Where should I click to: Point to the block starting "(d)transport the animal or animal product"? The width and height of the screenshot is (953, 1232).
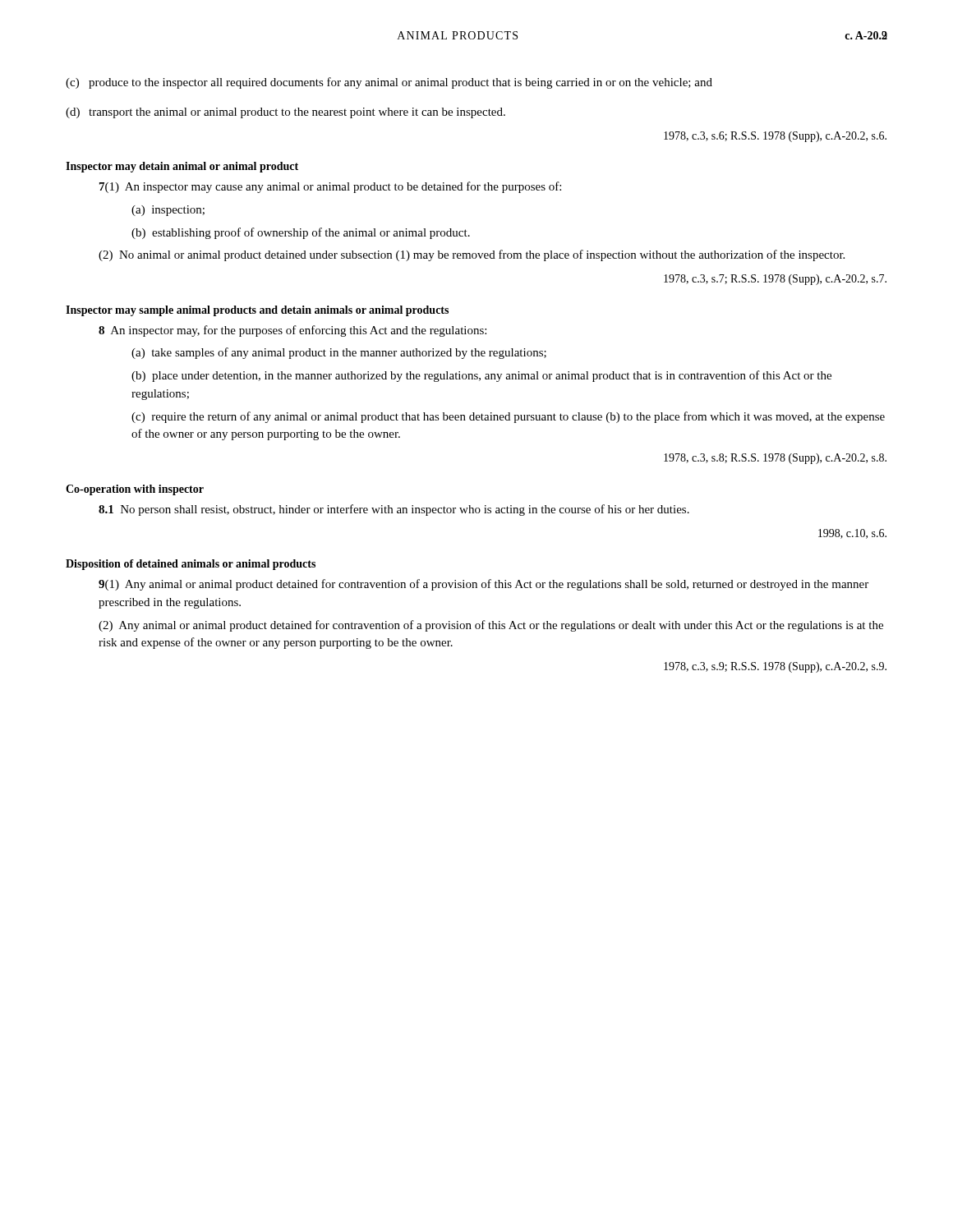pyautogui.click(x=476, y=112)
